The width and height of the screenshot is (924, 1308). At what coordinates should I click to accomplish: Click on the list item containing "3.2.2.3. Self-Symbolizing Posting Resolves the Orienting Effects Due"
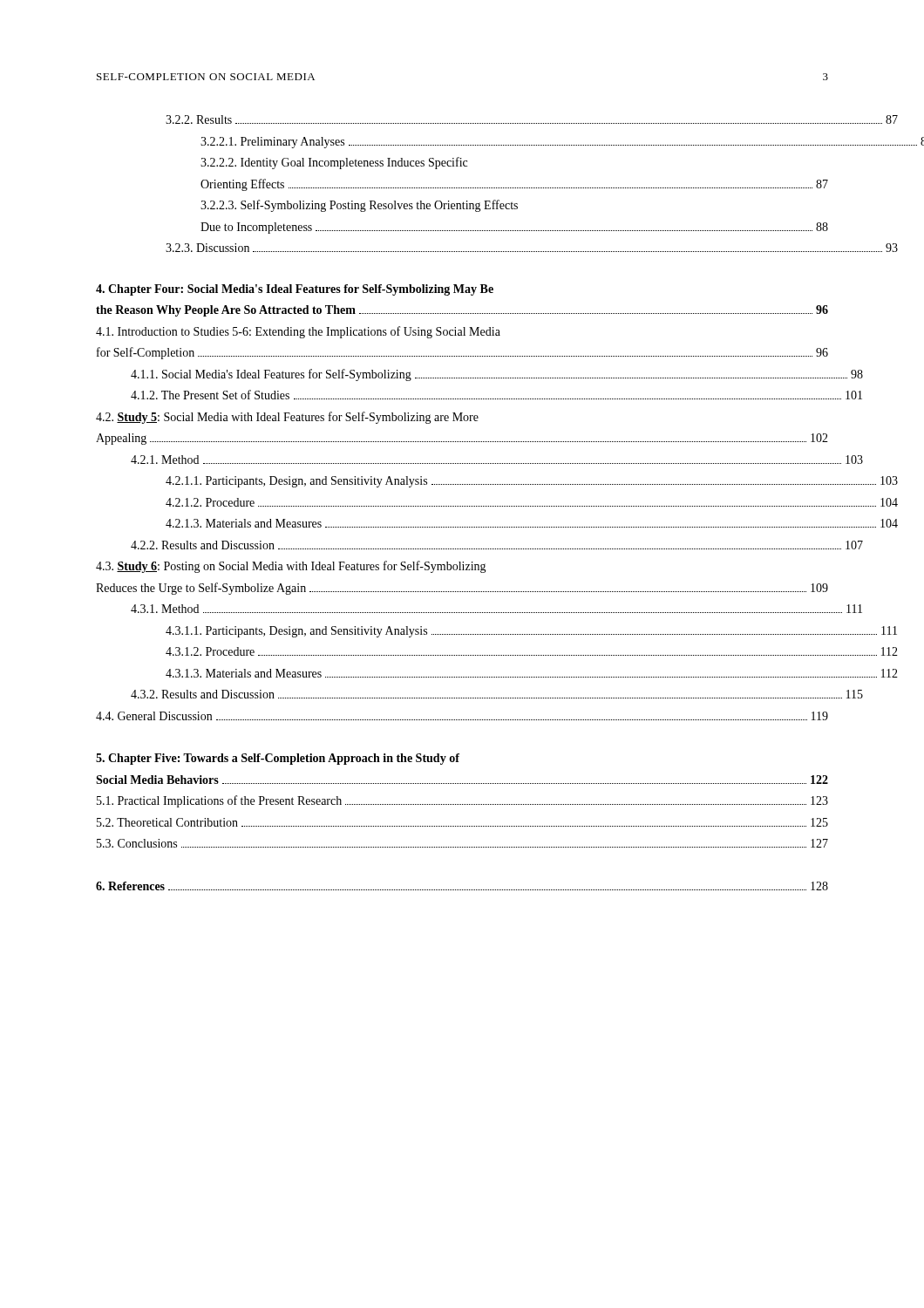(x=514, y=217)
